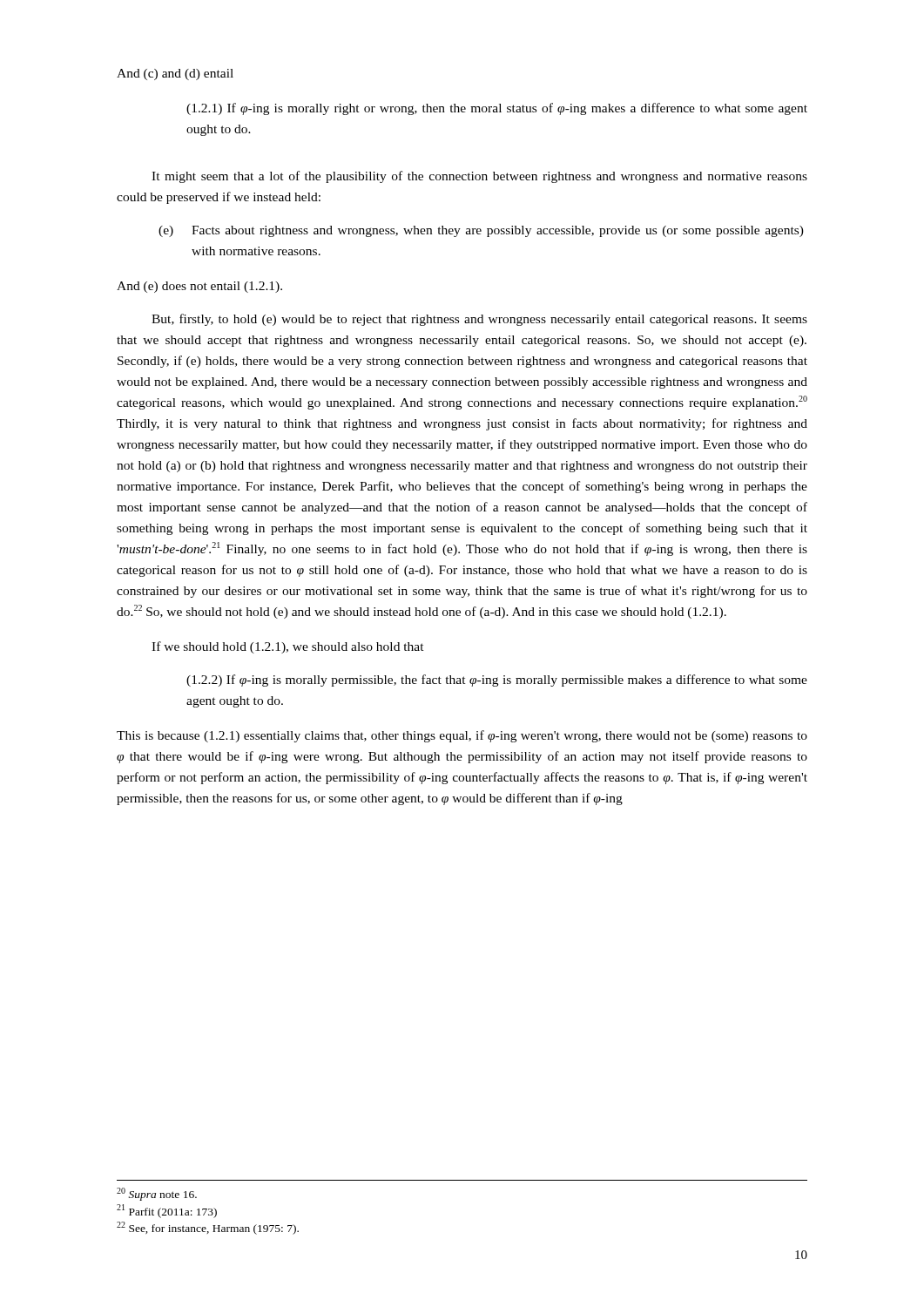Click on the footnote that reads "21 Parfit (2011a: 173)"
The height and width of the screenshot is (1307, 924).
(167, 1211)
